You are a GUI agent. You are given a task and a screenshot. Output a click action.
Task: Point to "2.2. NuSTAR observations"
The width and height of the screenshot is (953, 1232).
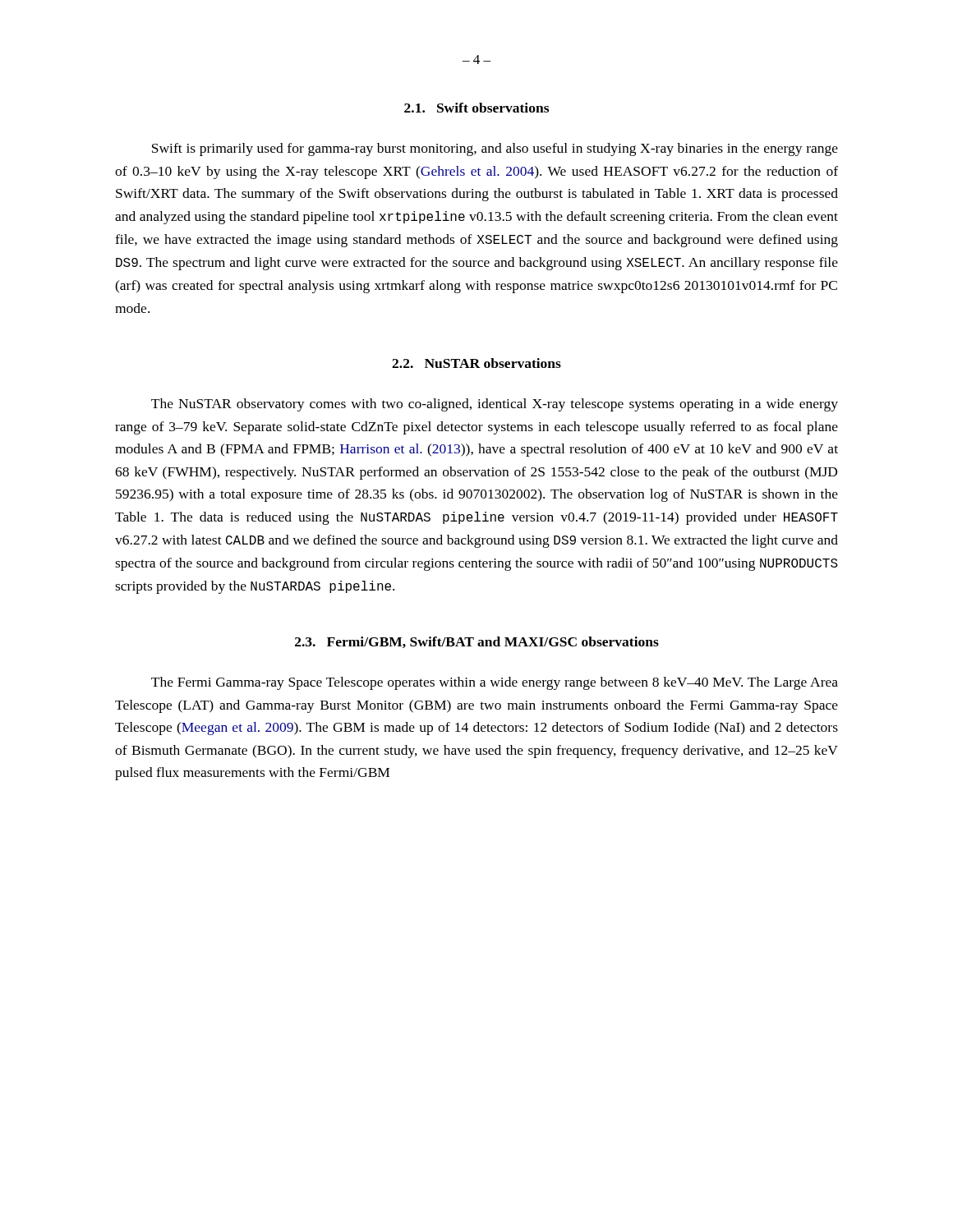tap(476, 363)
